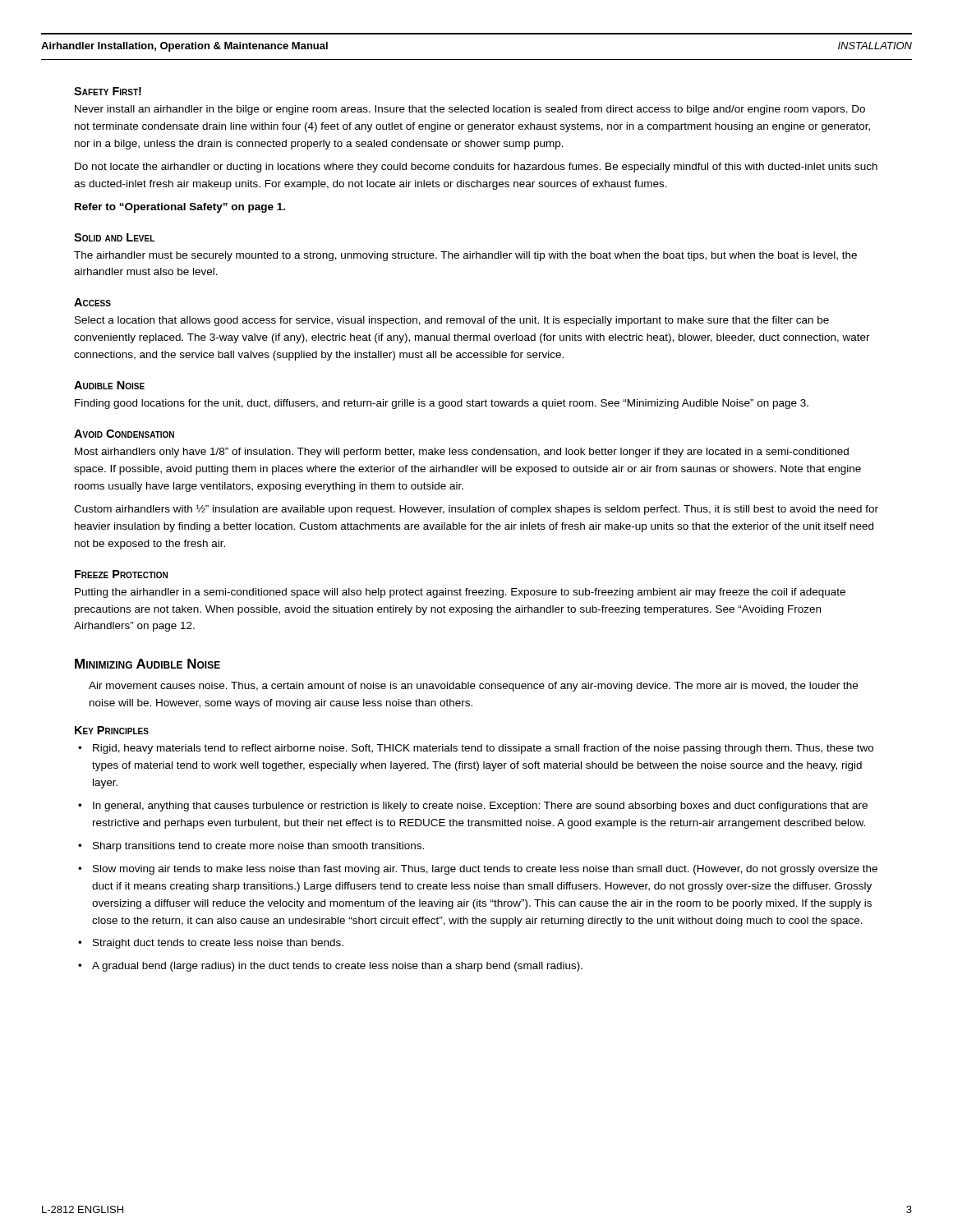The image size is (953, 1232).
Task: Select the section header that says "Solid and Level"
Action: [114, 237]
